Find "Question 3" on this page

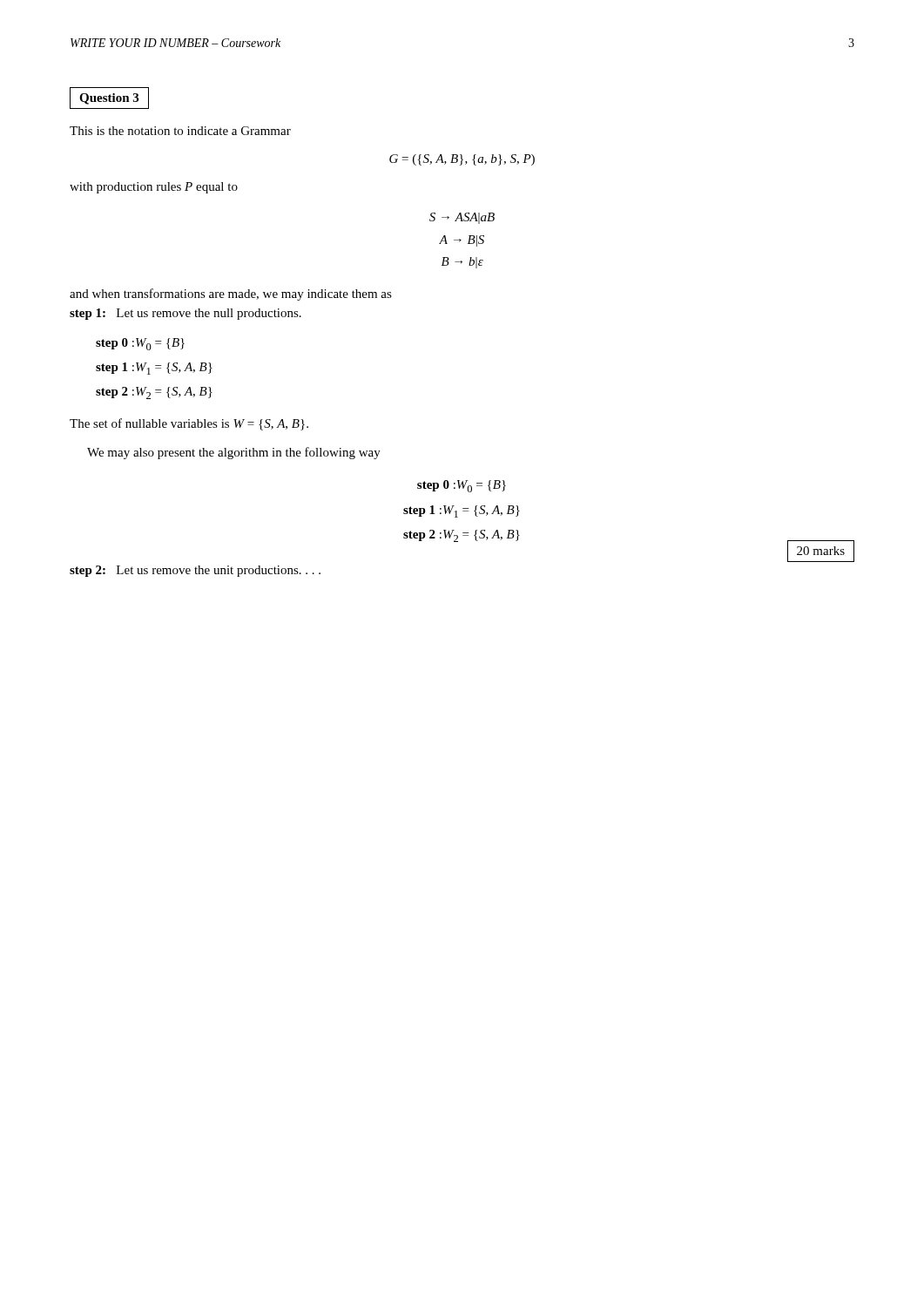pyautogui.click(x=109, y=98)
